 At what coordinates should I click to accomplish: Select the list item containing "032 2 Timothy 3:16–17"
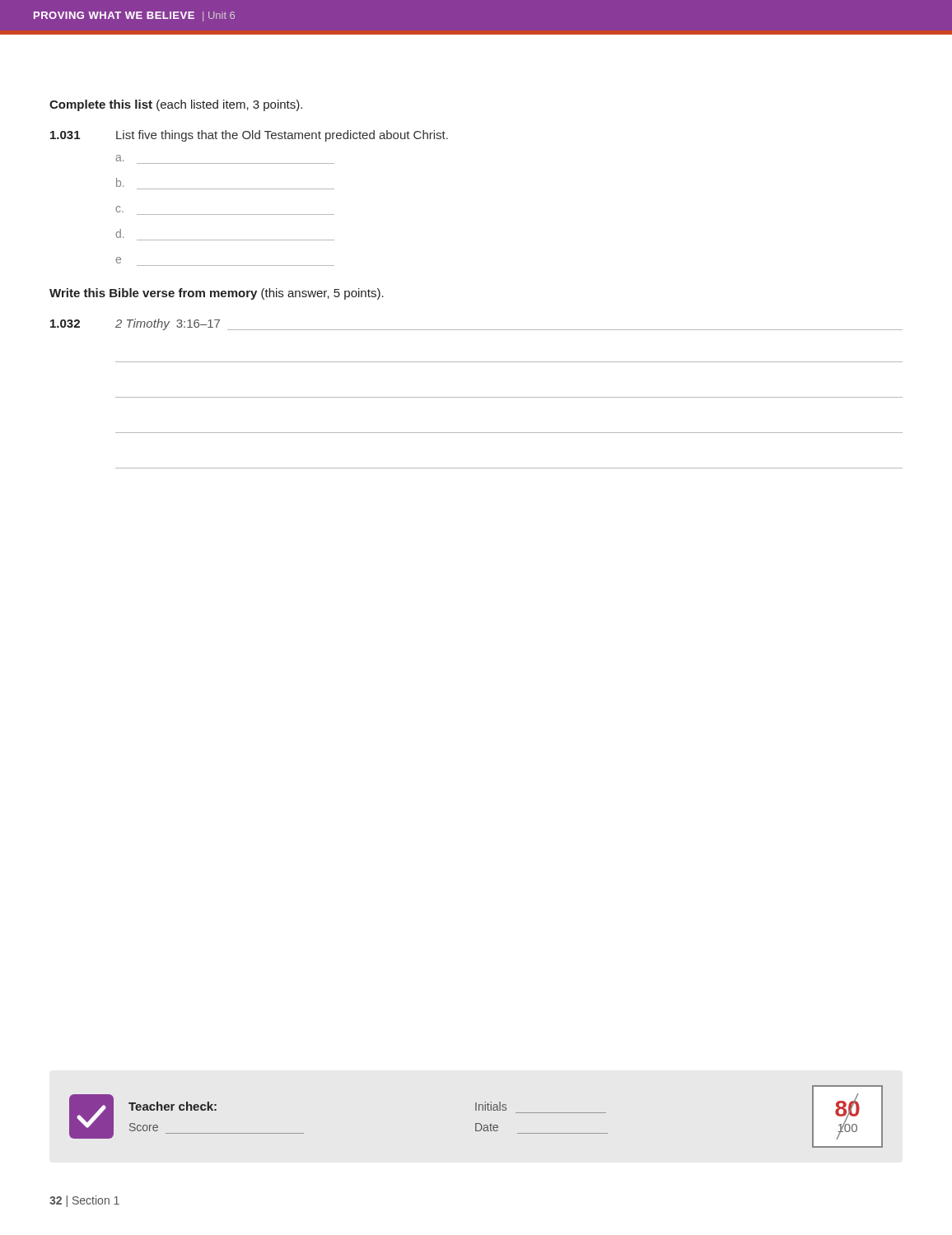tap(476, 322)
